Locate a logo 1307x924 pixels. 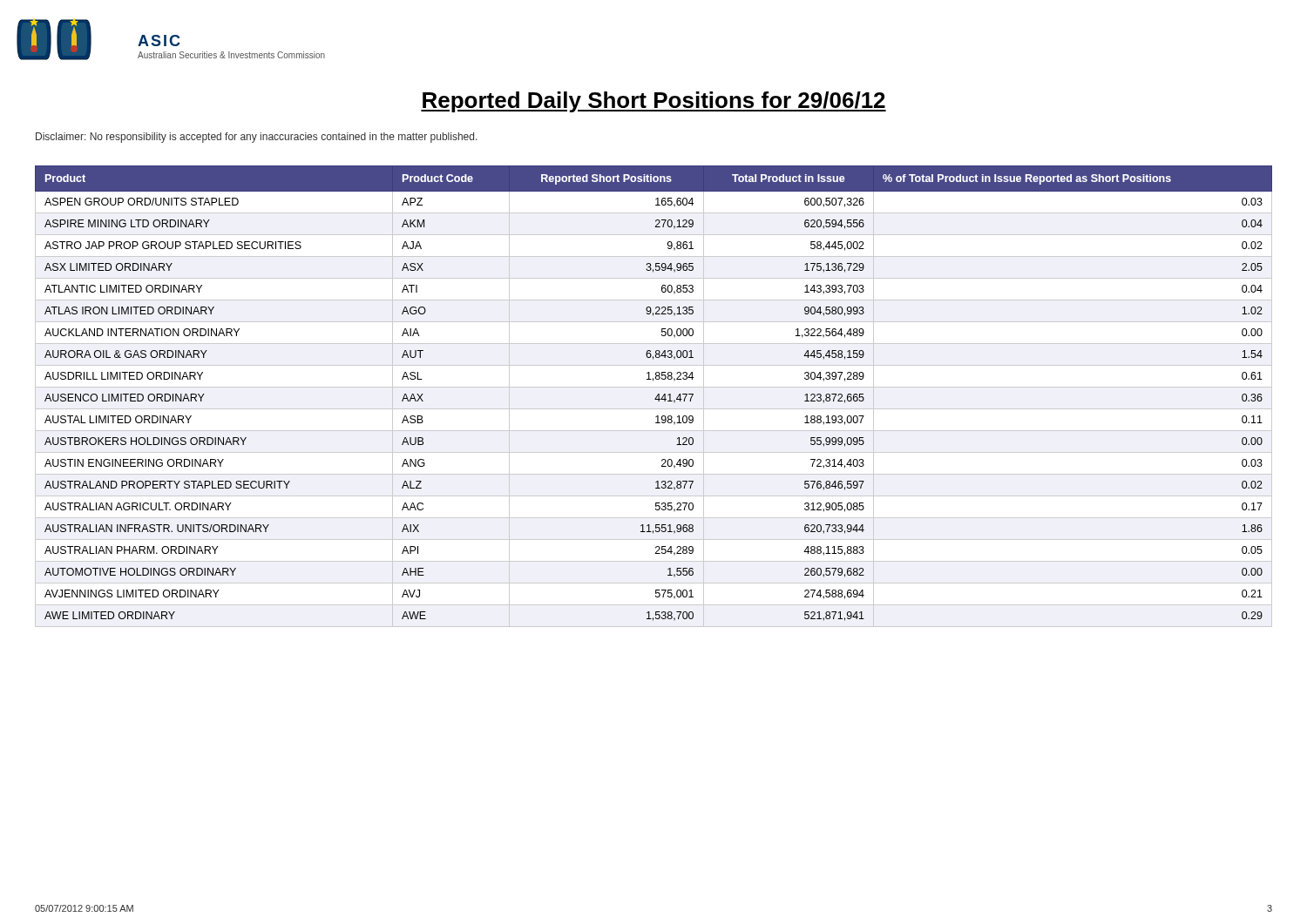[170, 46]
